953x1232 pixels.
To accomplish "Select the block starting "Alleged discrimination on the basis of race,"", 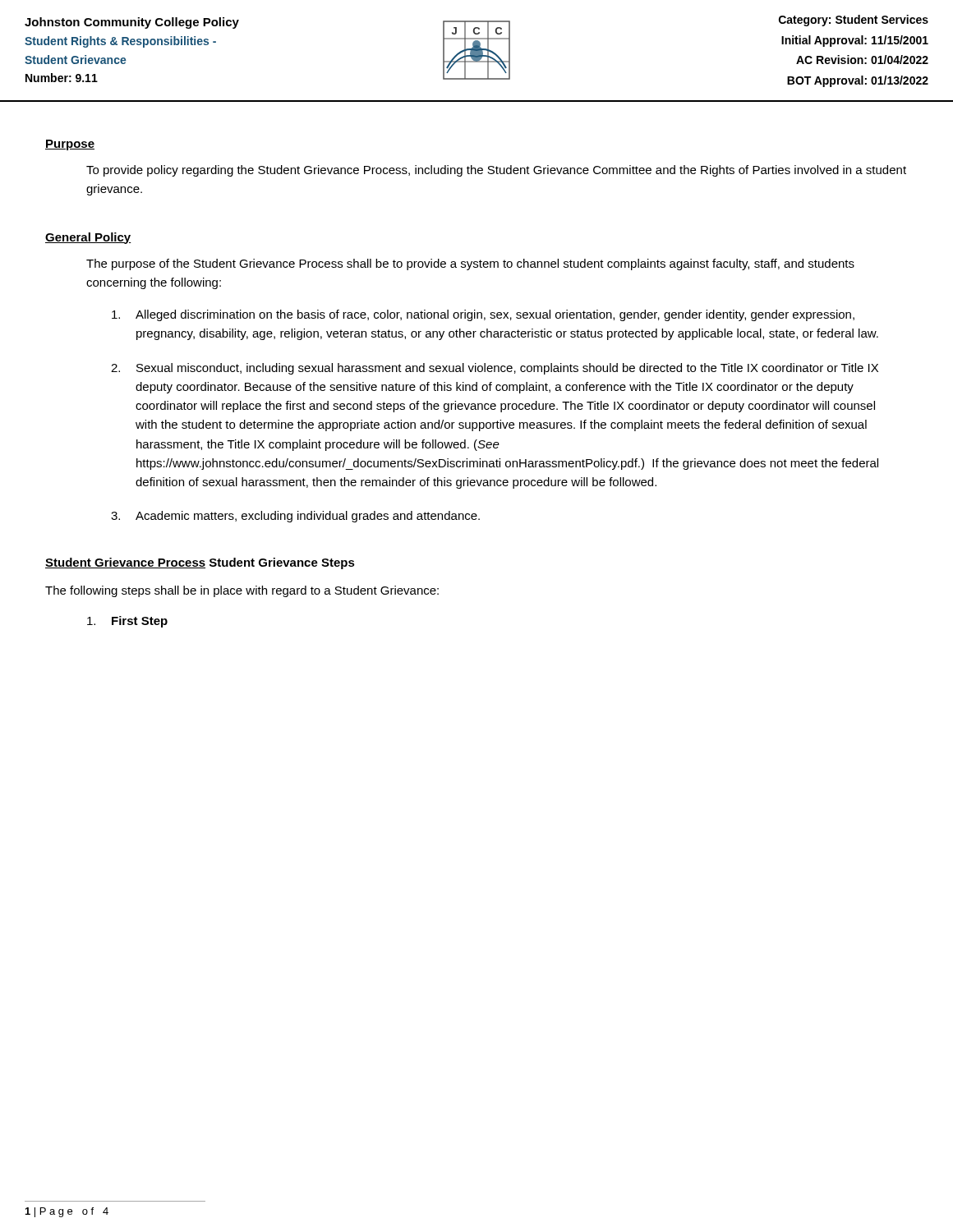I will 497,324.
